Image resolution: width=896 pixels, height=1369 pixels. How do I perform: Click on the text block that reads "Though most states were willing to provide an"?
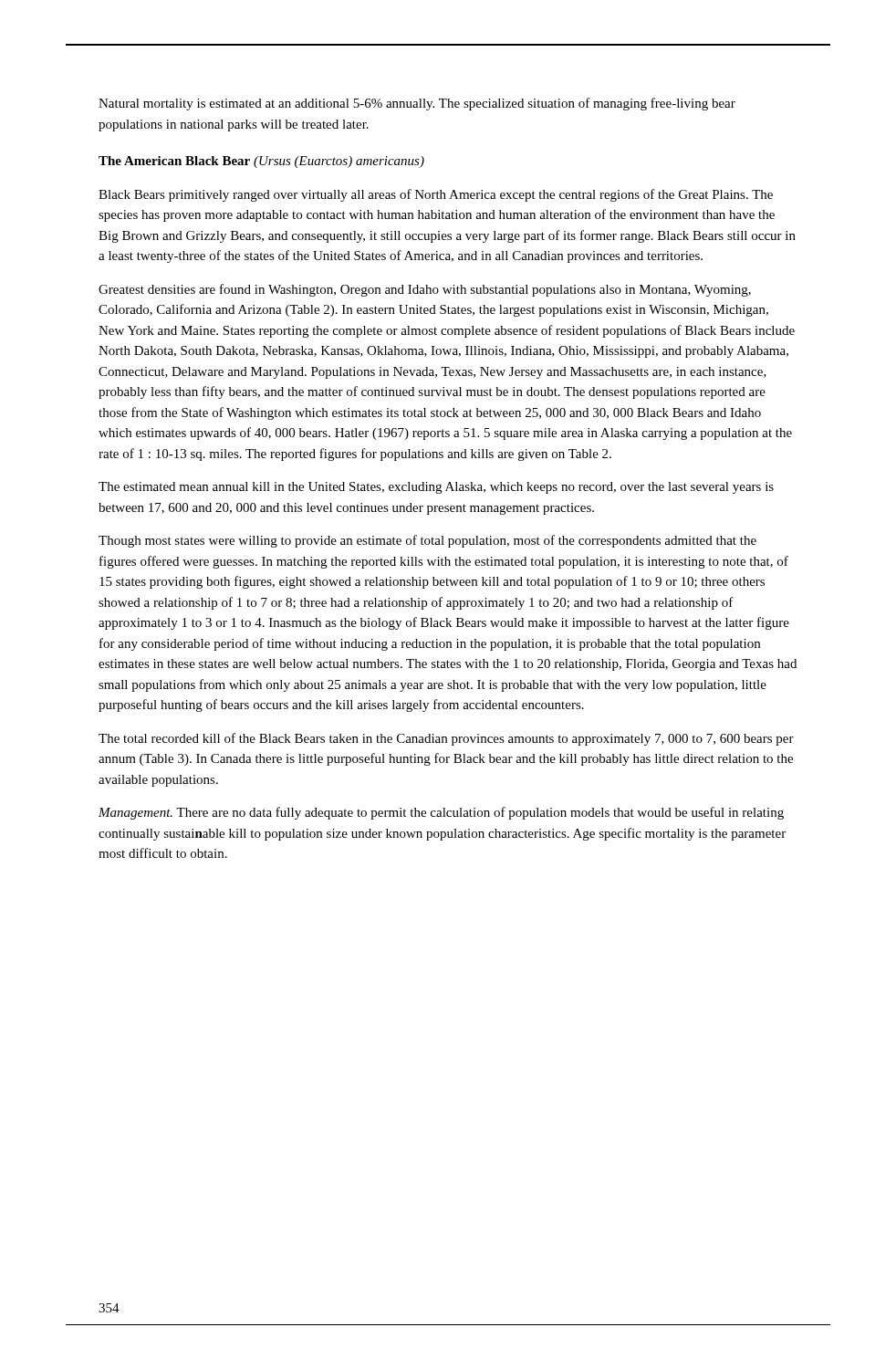pyautogui.click(x=448, y=623)
